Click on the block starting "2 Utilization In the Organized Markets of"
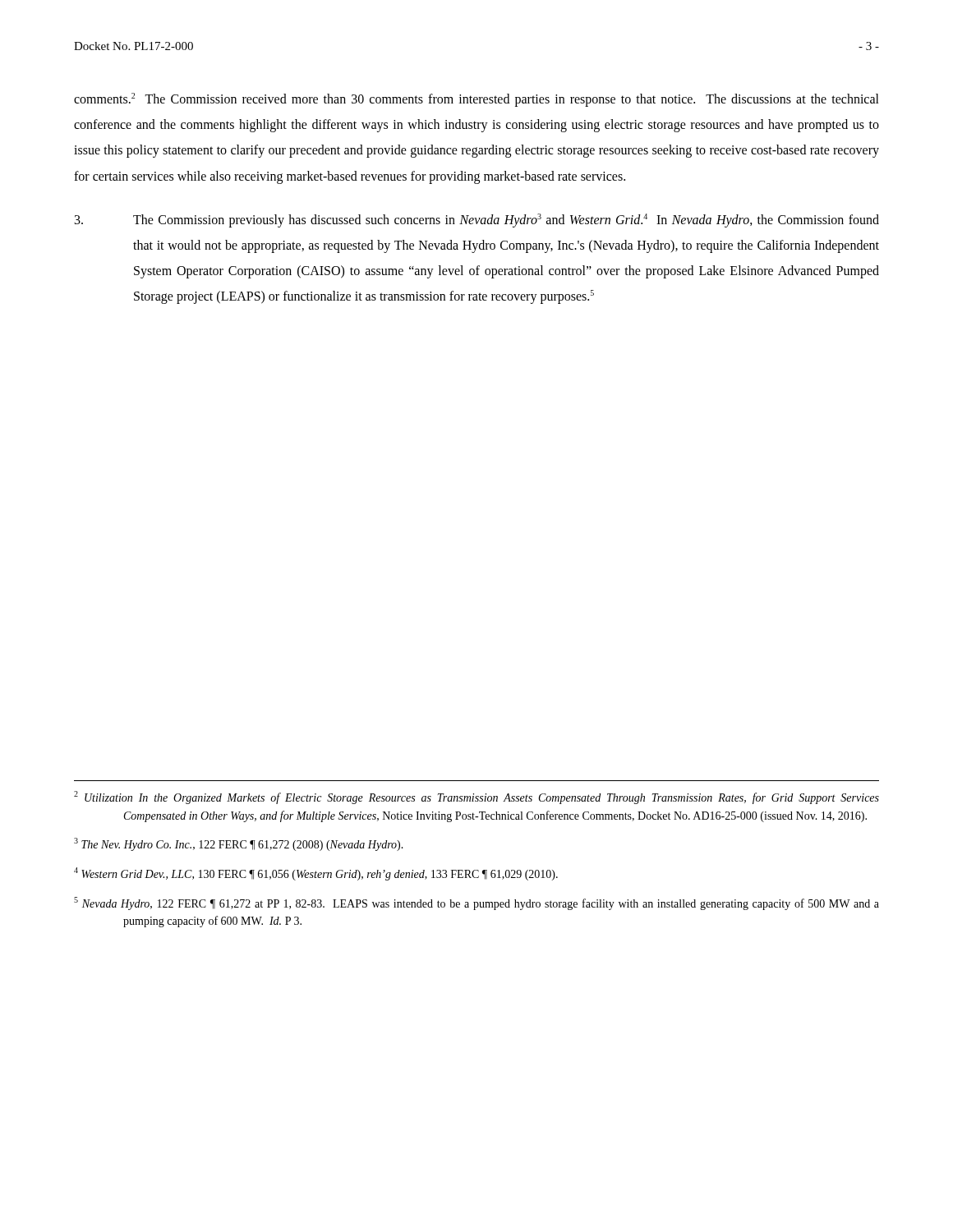Screen dimensions: 1232x953 (x=476, y=806)
